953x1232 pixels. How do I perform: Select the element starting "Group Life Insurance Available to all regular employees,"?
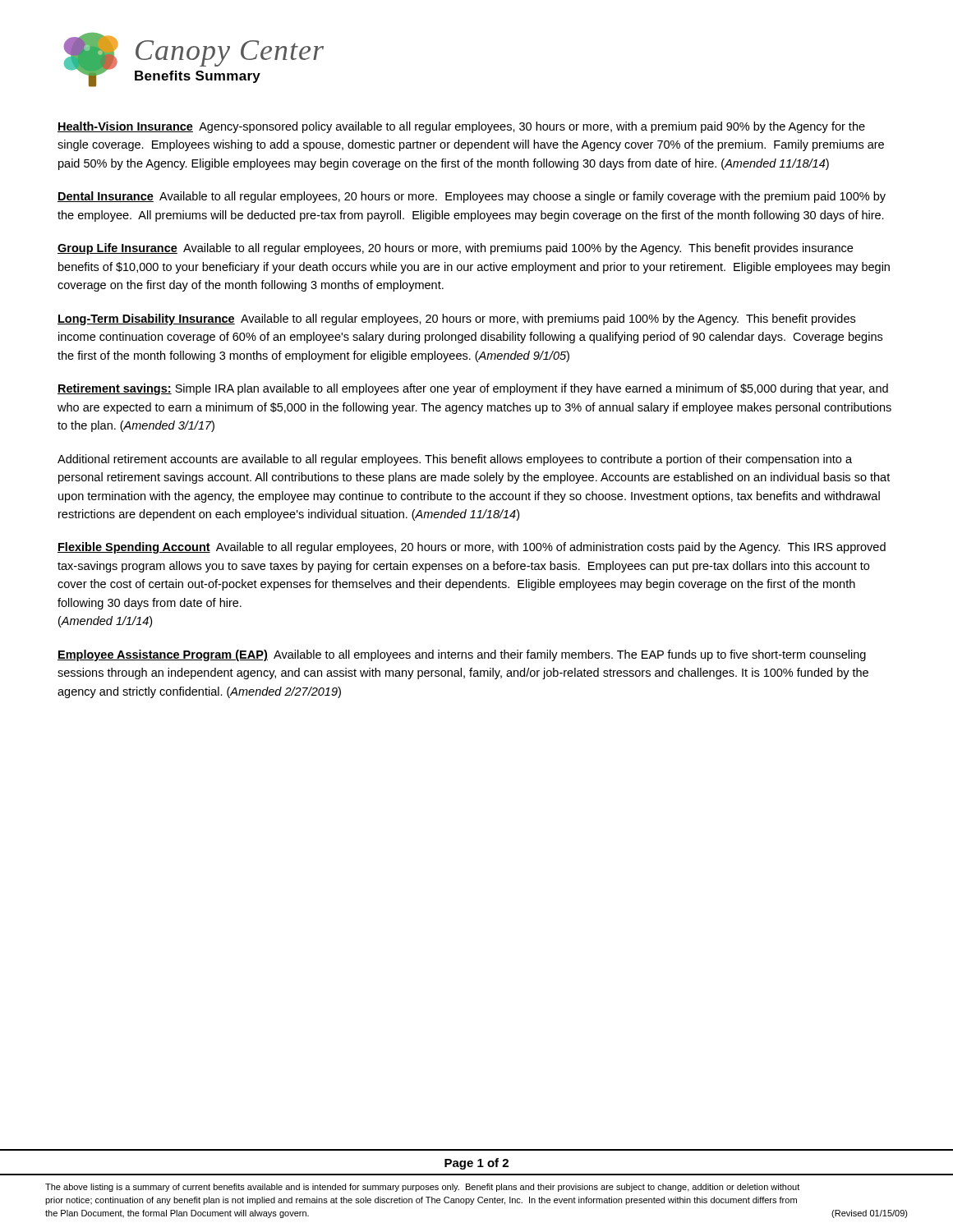tap(474, 267)
